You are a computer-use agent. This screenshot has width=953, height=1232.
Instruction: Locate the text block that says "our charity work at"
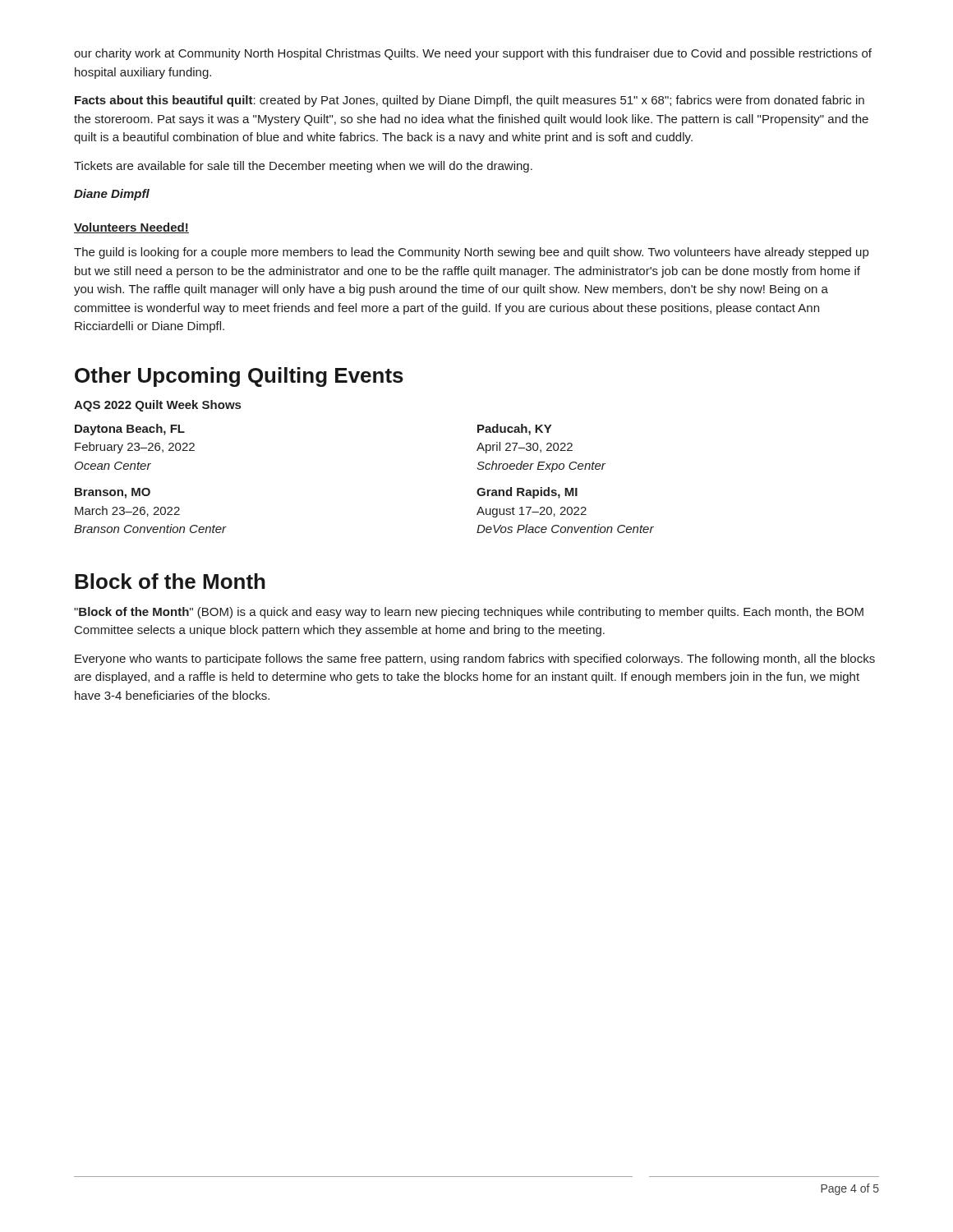coord(476,63)
